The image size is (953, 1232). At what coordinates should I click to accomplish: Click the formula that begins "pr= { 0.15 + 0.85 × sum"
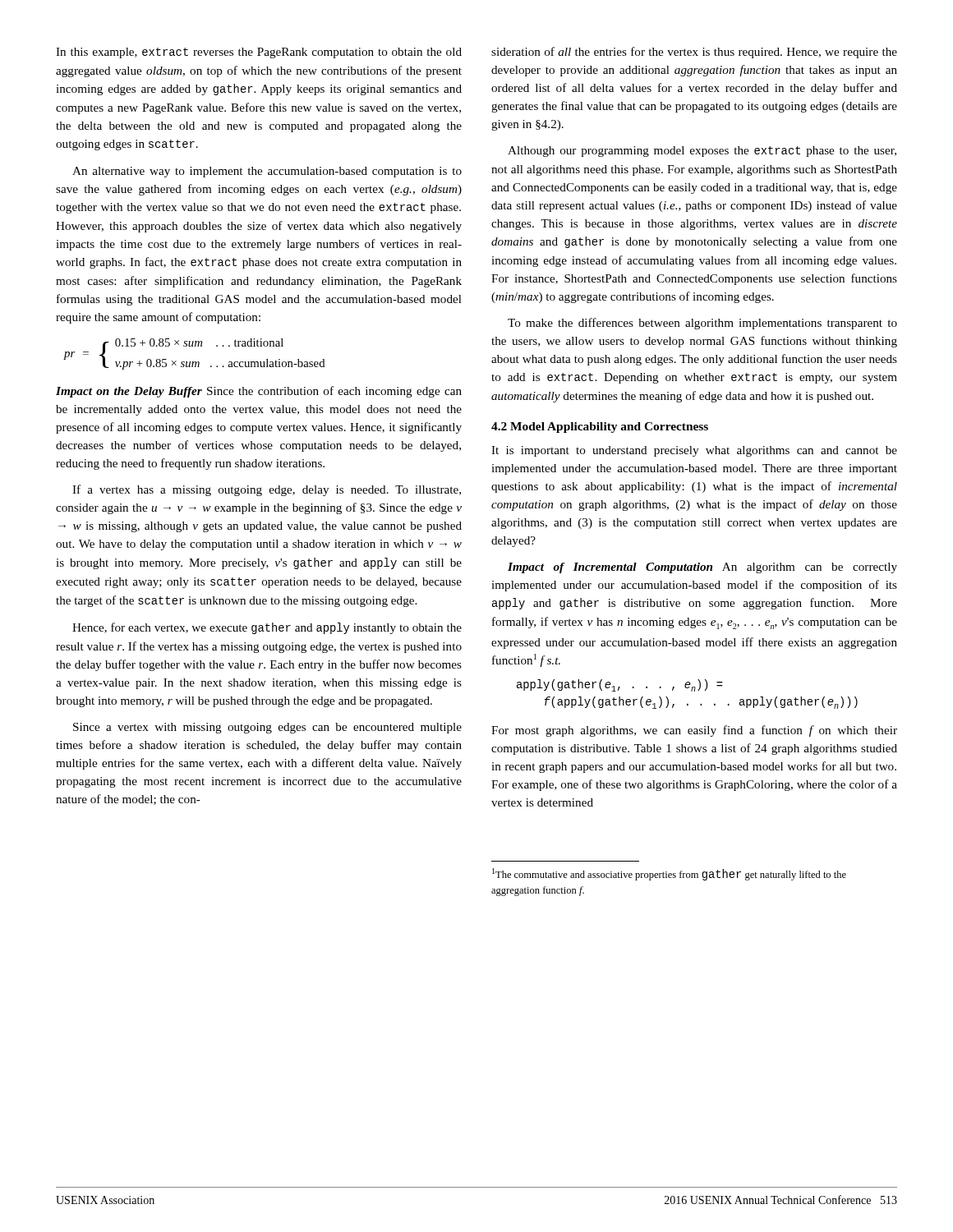click(x=263, y=353)
